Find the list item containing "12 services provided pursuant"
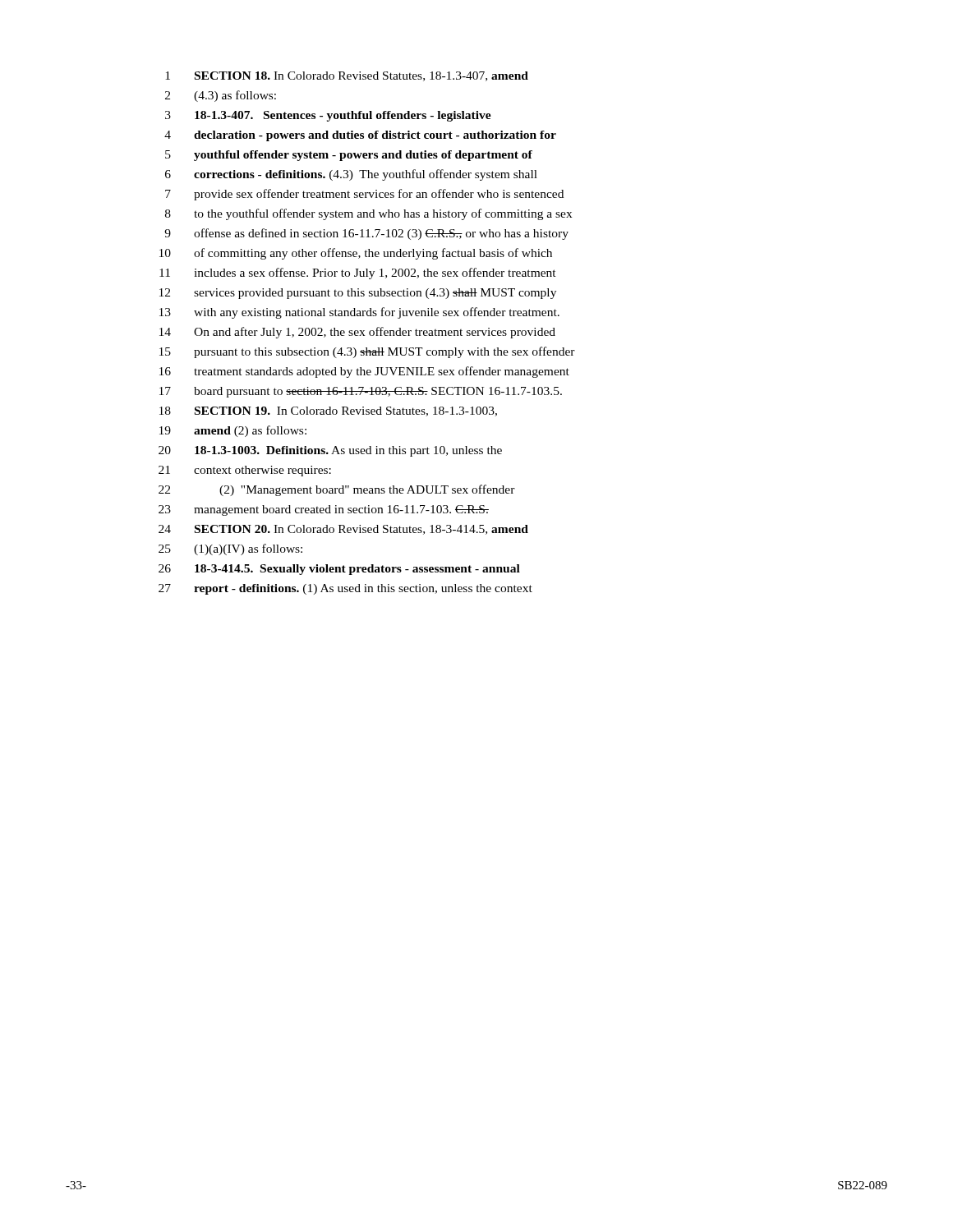Image resolution: width=953 pixels, height=1232 pixels. 476,293
